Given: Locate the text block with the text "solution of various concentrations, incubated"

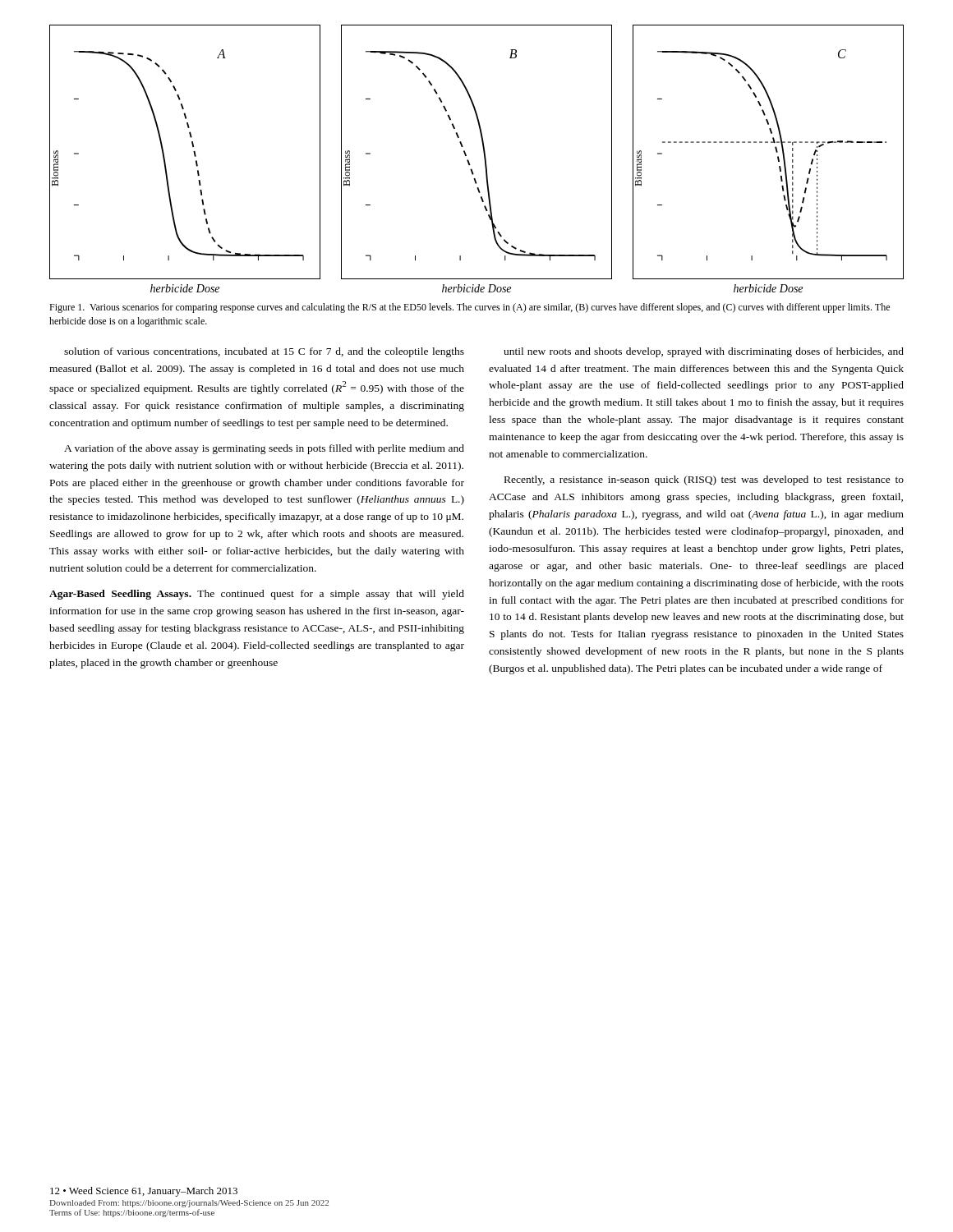Looking at the screenshot, I should (257, 507).
